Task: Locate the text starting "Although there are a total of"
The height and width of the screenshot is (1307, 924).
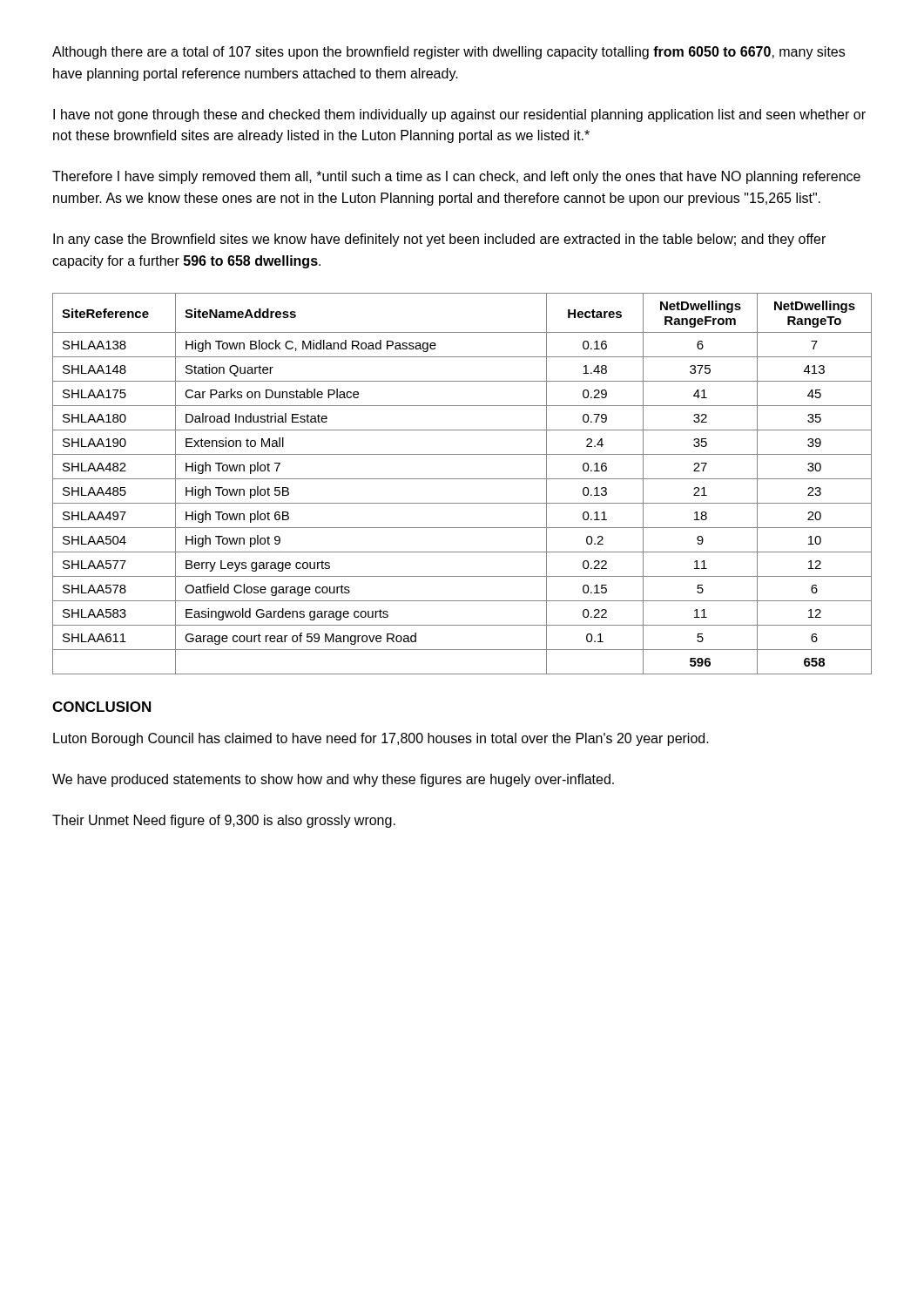Action: pyautogui.click(x=449, y=63)
